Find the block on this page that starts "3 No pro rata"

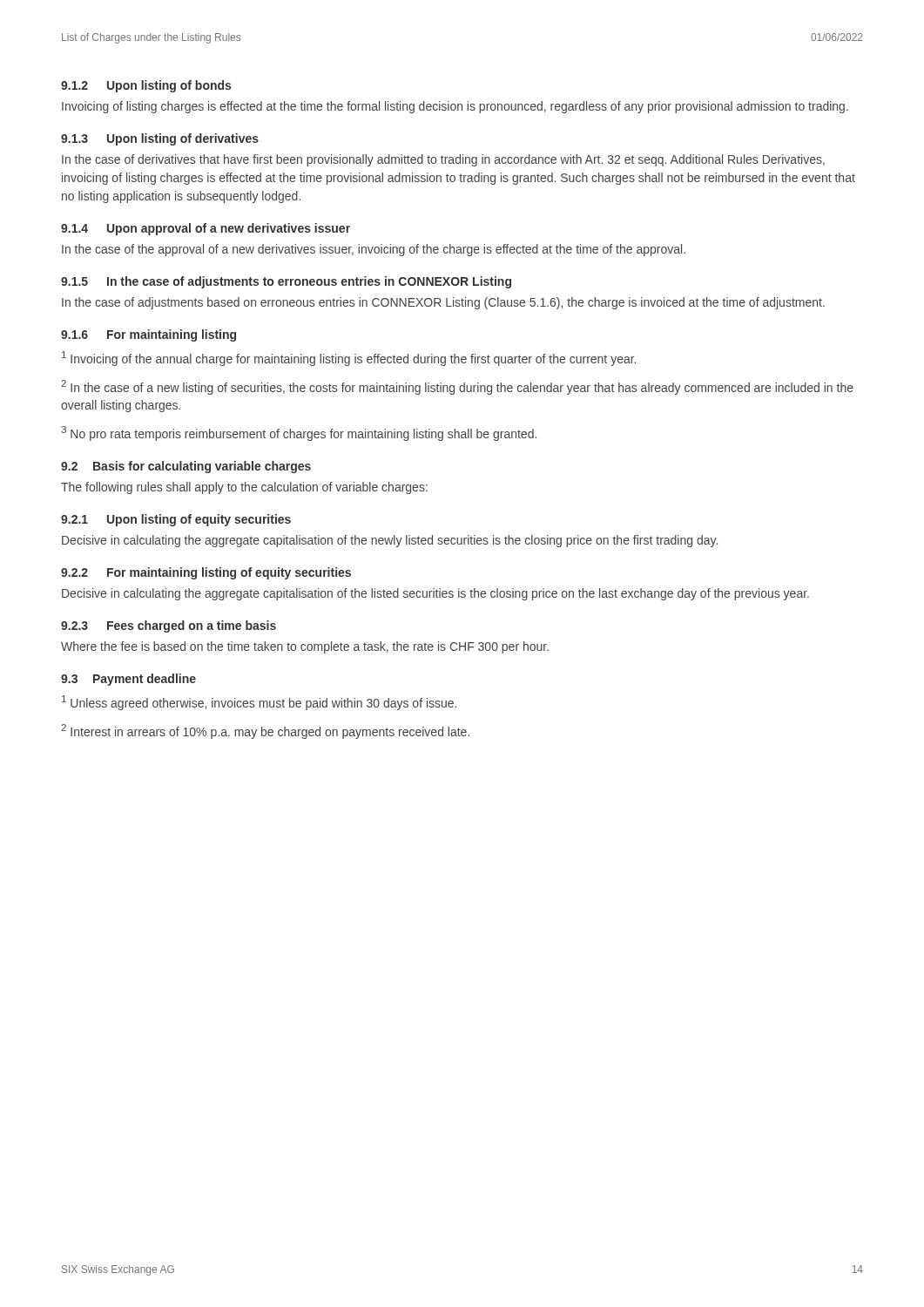tap(299, 432)
